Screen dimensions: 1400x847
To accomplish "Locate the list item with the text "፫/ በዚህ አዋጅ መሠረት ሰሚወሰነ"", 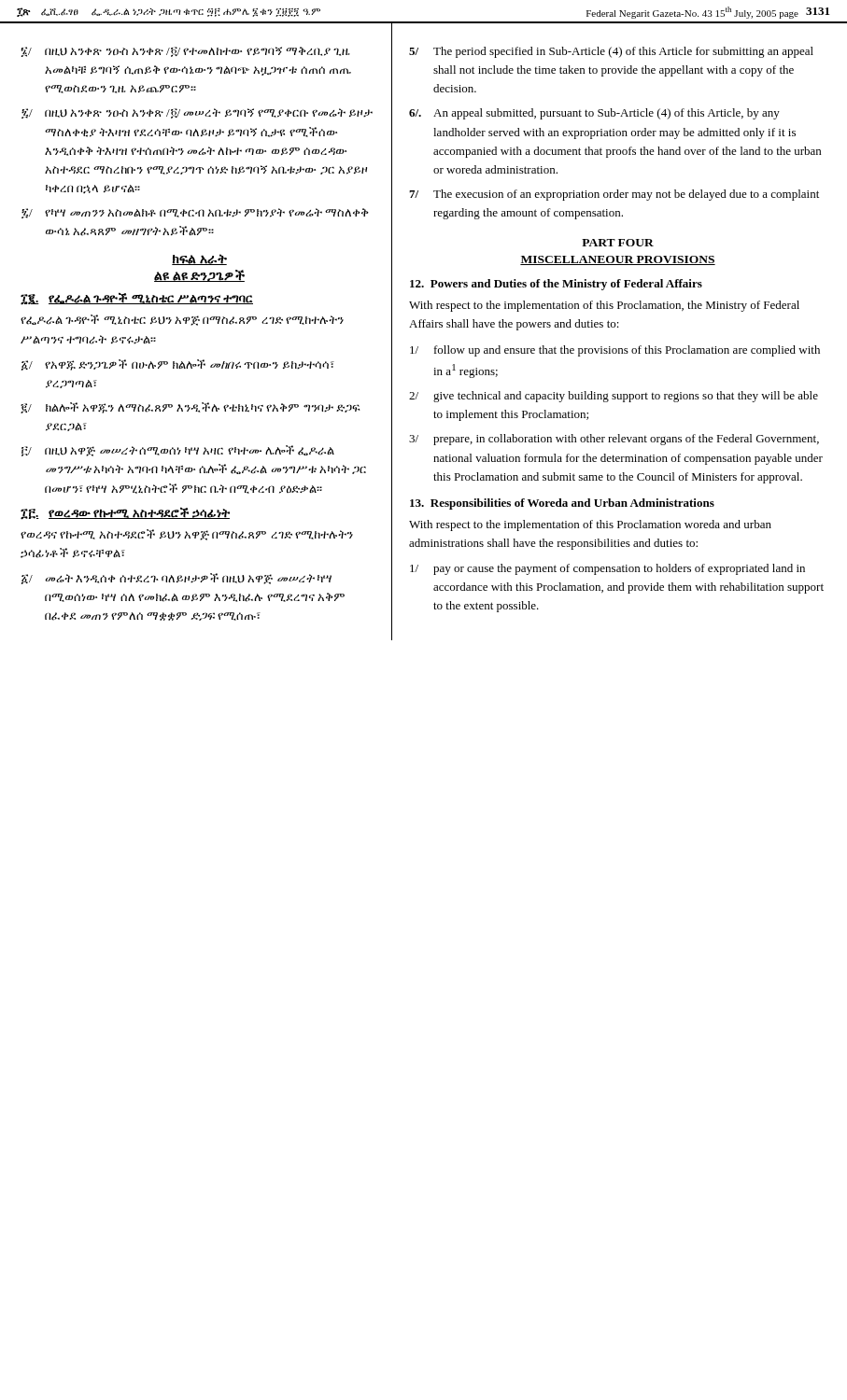I will click(199, 470).
